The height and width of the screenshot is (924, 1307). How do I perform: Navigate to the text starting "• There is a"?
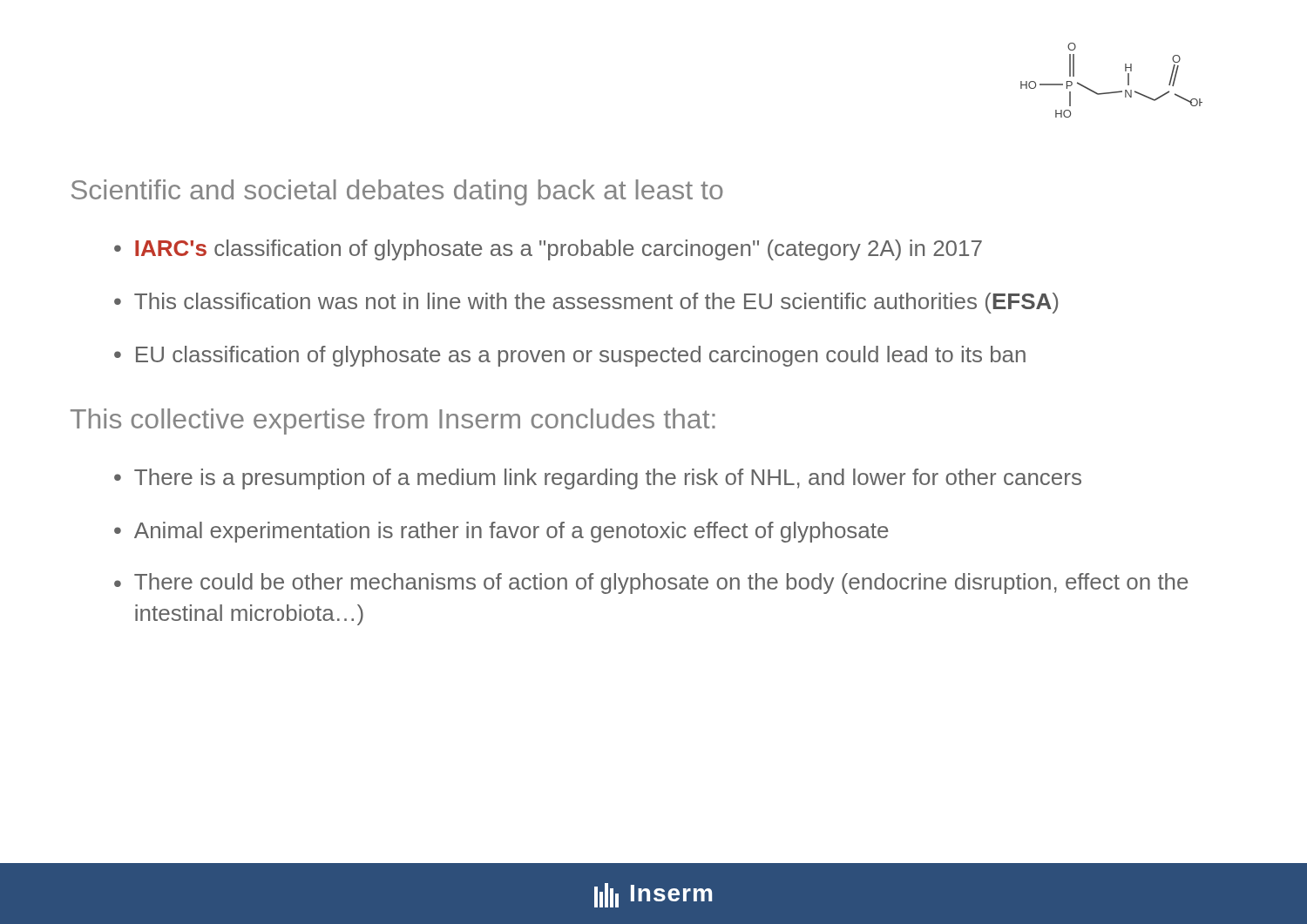click(598, 477)
